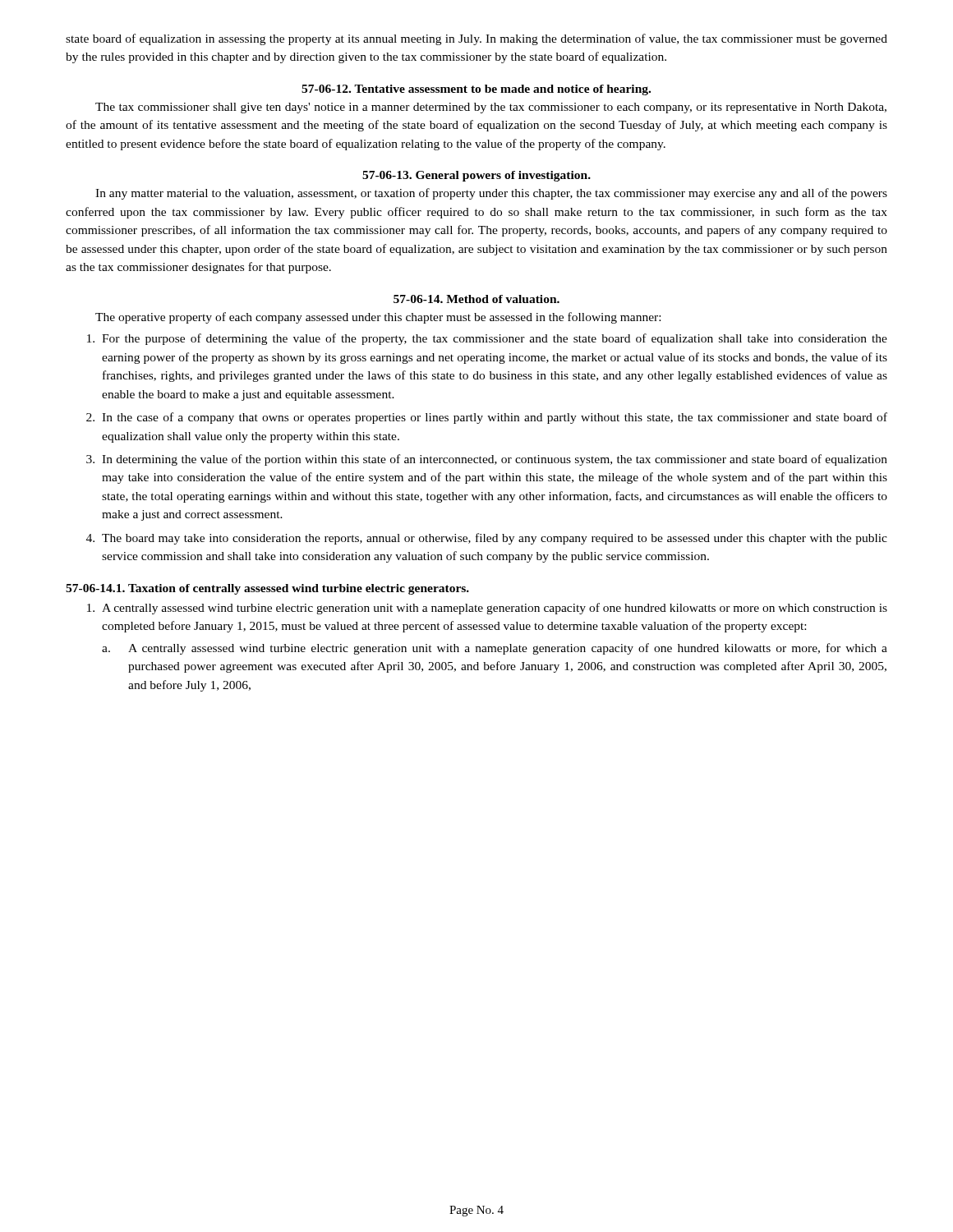Select the element starting "For the purpose of"
Screen dimensions: 1232x953
click(x=476, y=366)
